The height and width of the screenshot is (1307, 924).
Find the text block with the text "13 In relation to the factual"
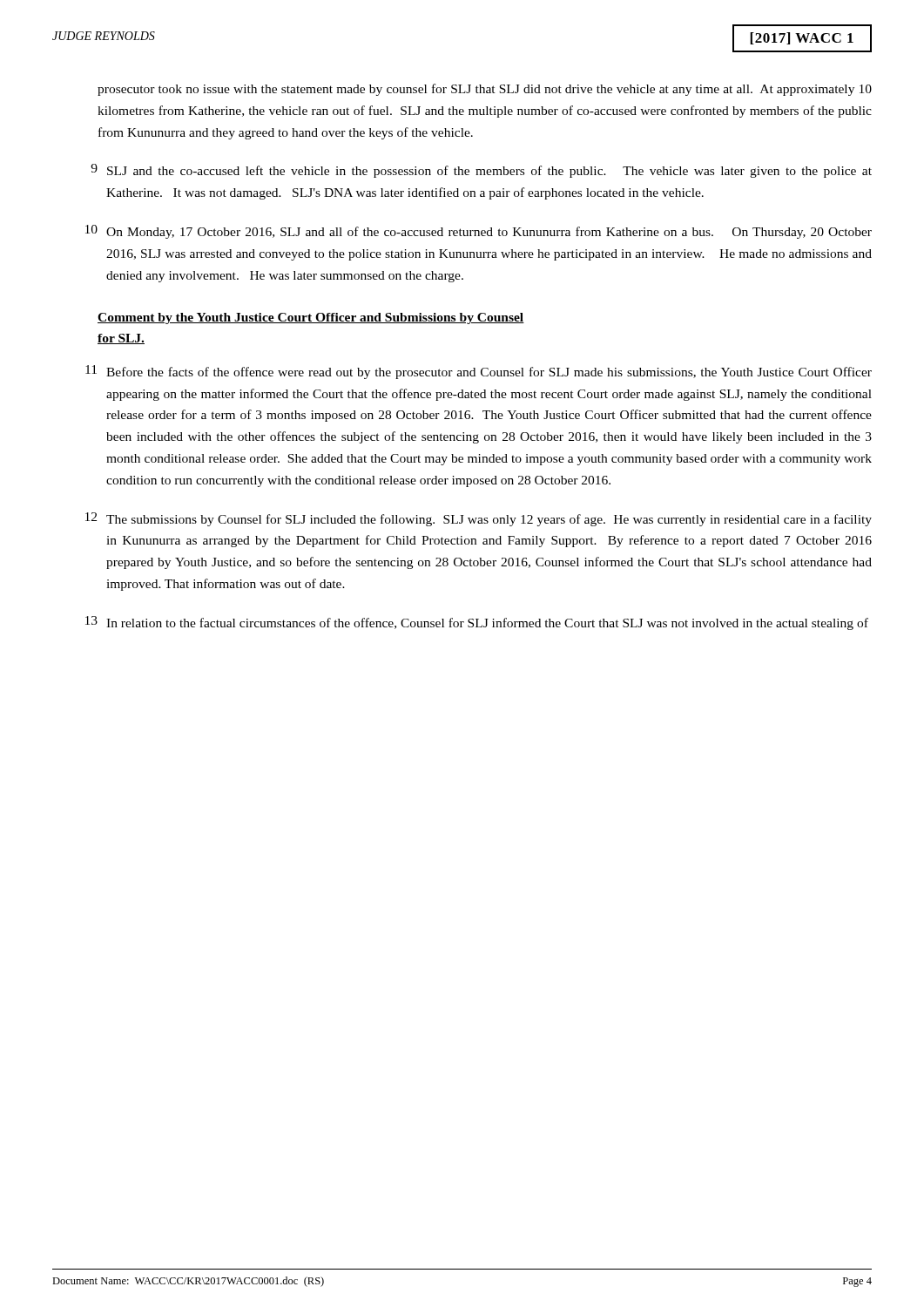(x=462, y=623)
